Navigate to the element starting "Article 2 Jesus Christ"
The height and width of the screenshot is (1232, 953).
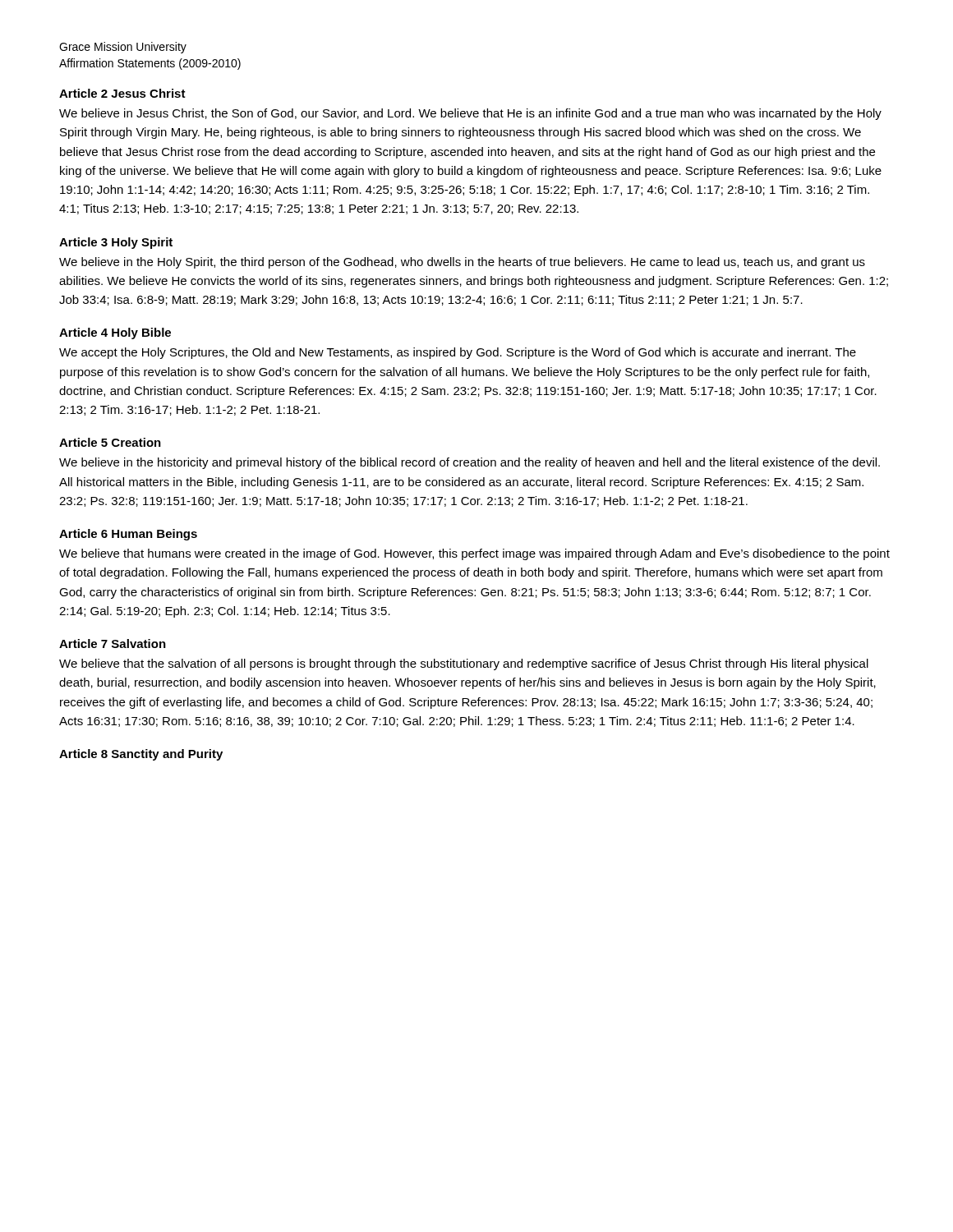click(x=122, y=93)
